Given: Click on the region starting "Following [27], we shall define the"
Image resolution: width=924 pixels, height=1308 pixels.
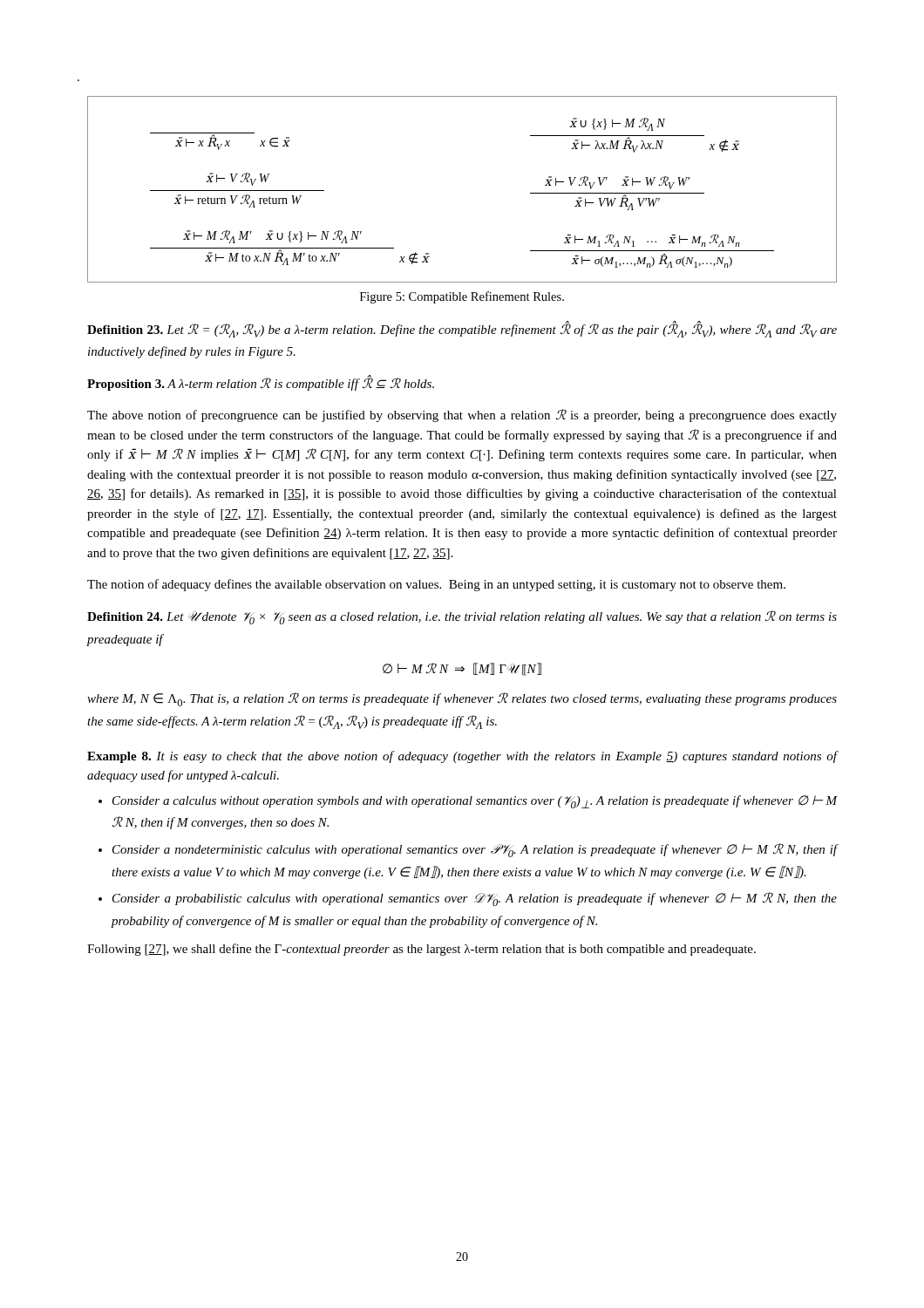Looking at the screenshot, I should pos(422,949).
